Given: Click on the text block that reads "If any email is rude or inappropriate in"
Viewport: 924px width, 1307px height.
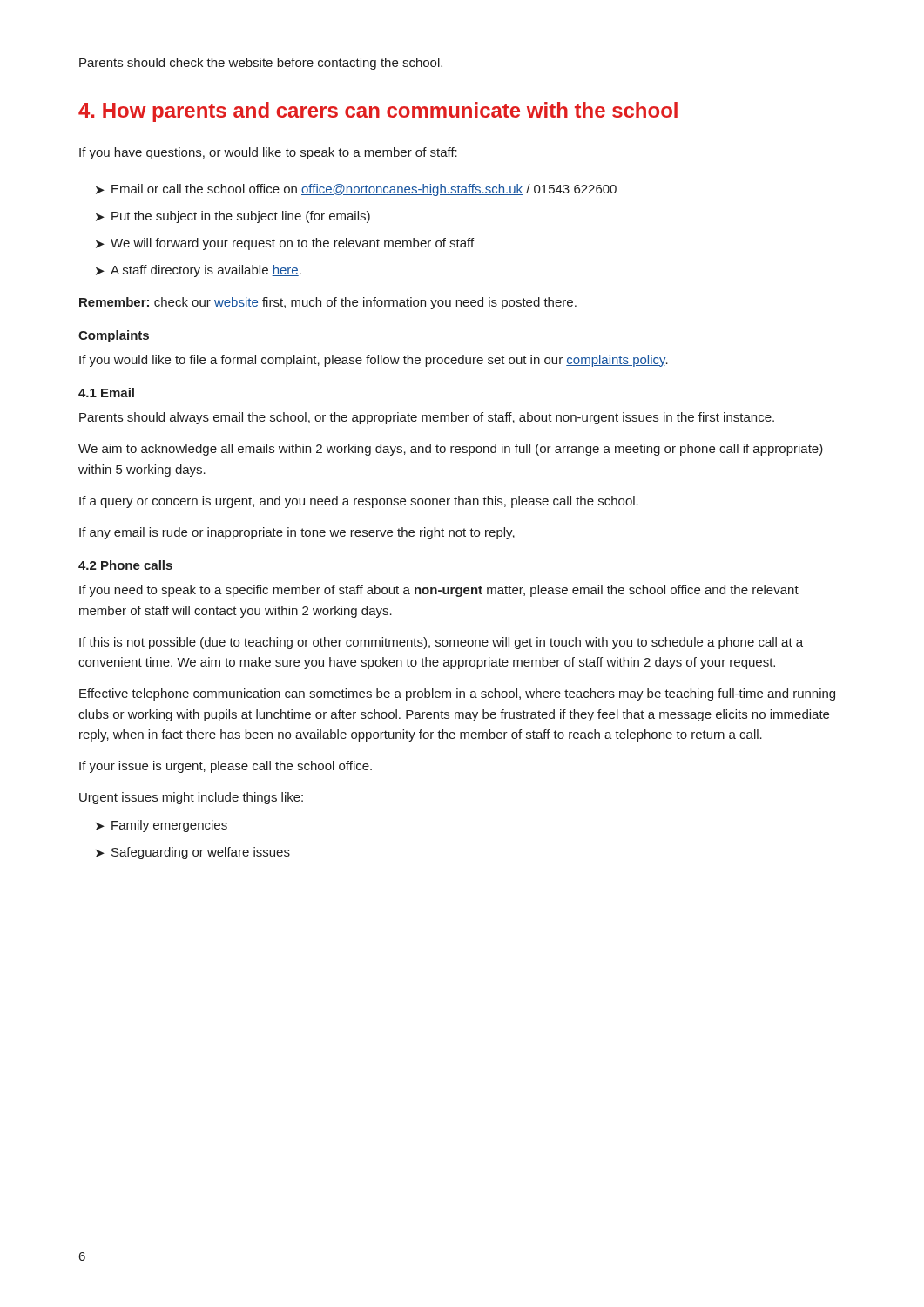Looking at the screenshot, I should point(297,532).
